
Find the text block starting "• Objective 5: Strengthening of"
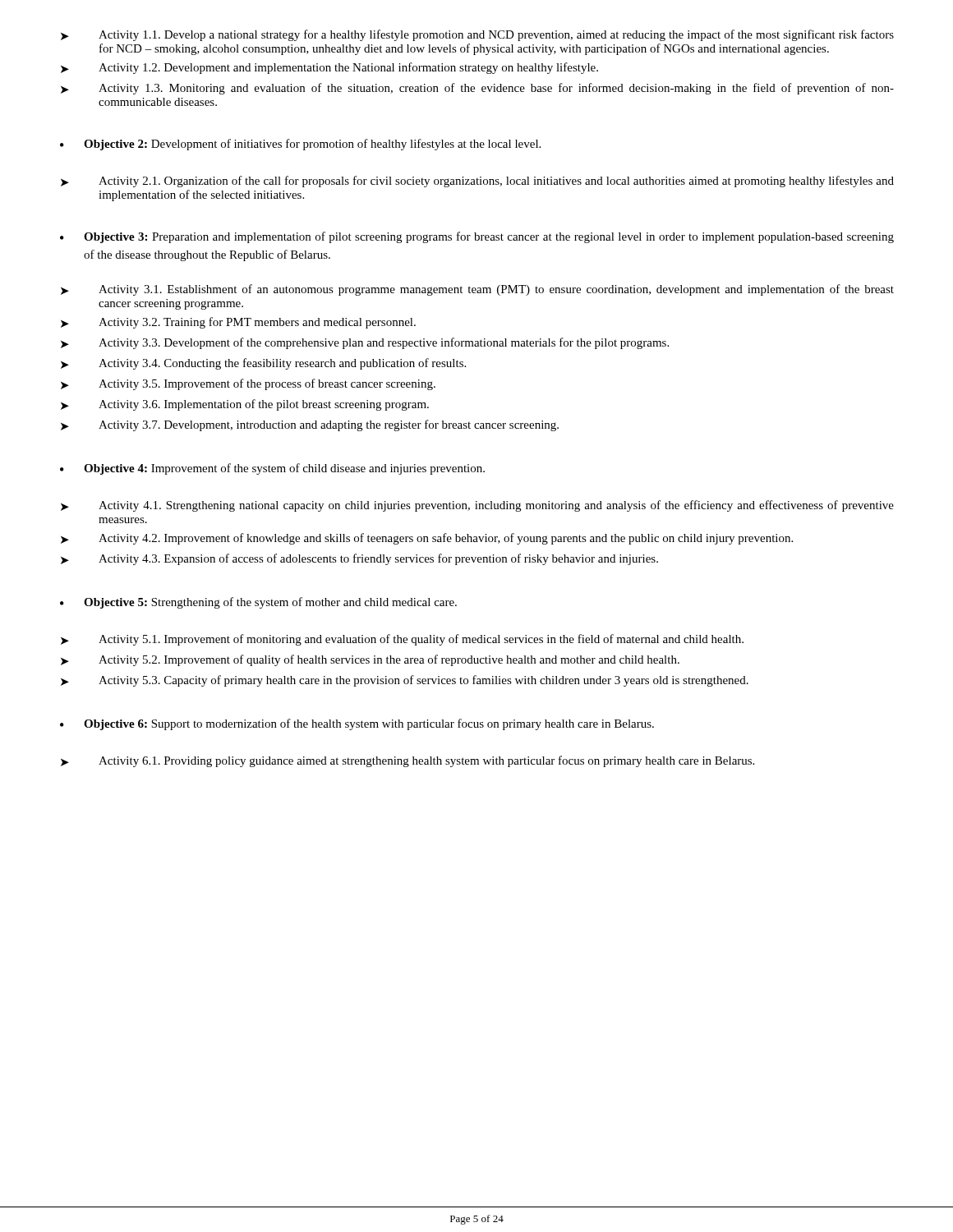pos(258,603)
